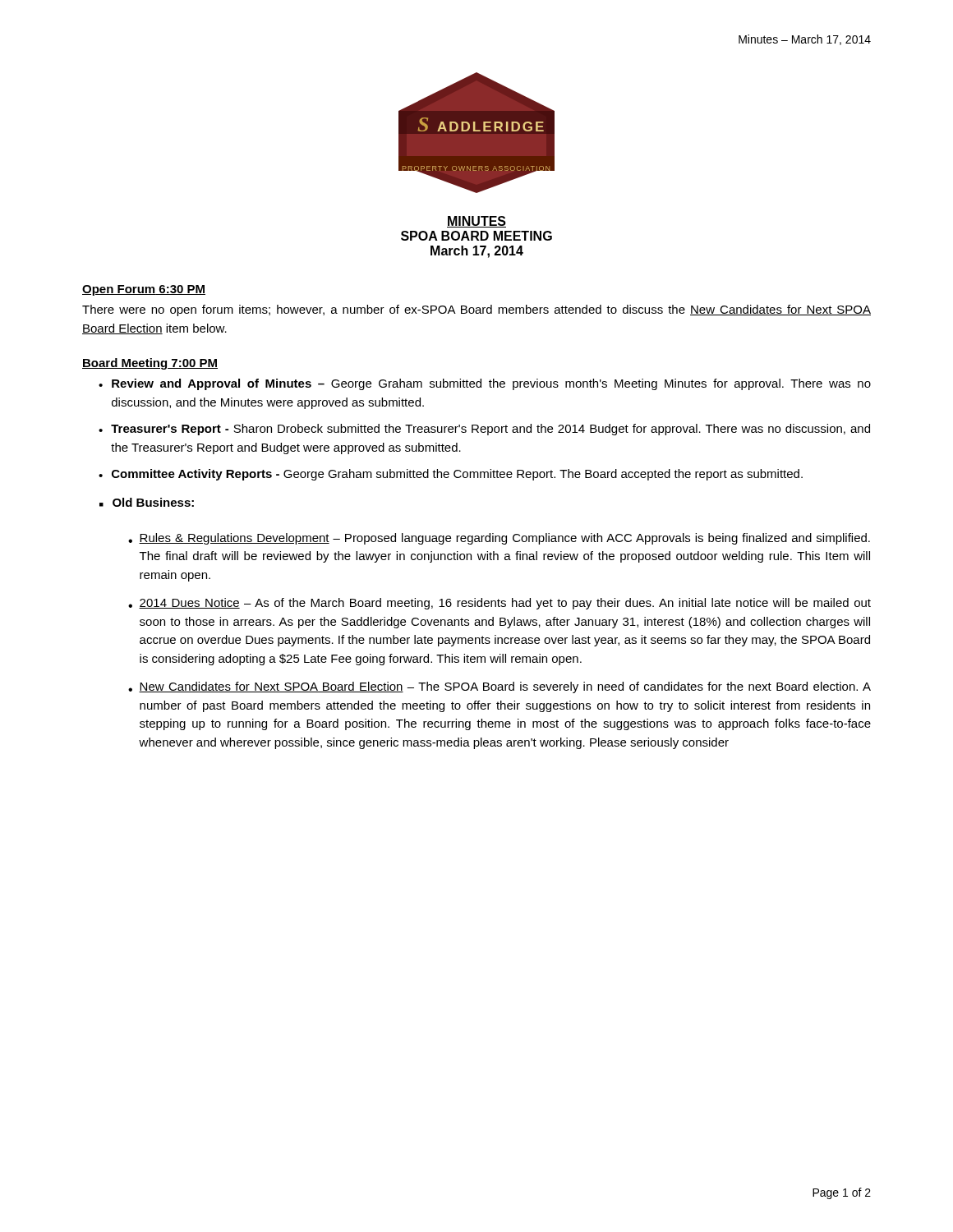This screenshot has height=1232, width=953.
Task: Point to the block starting "• 2014 Dues Notice – As of the"
Action: (500, 631)
